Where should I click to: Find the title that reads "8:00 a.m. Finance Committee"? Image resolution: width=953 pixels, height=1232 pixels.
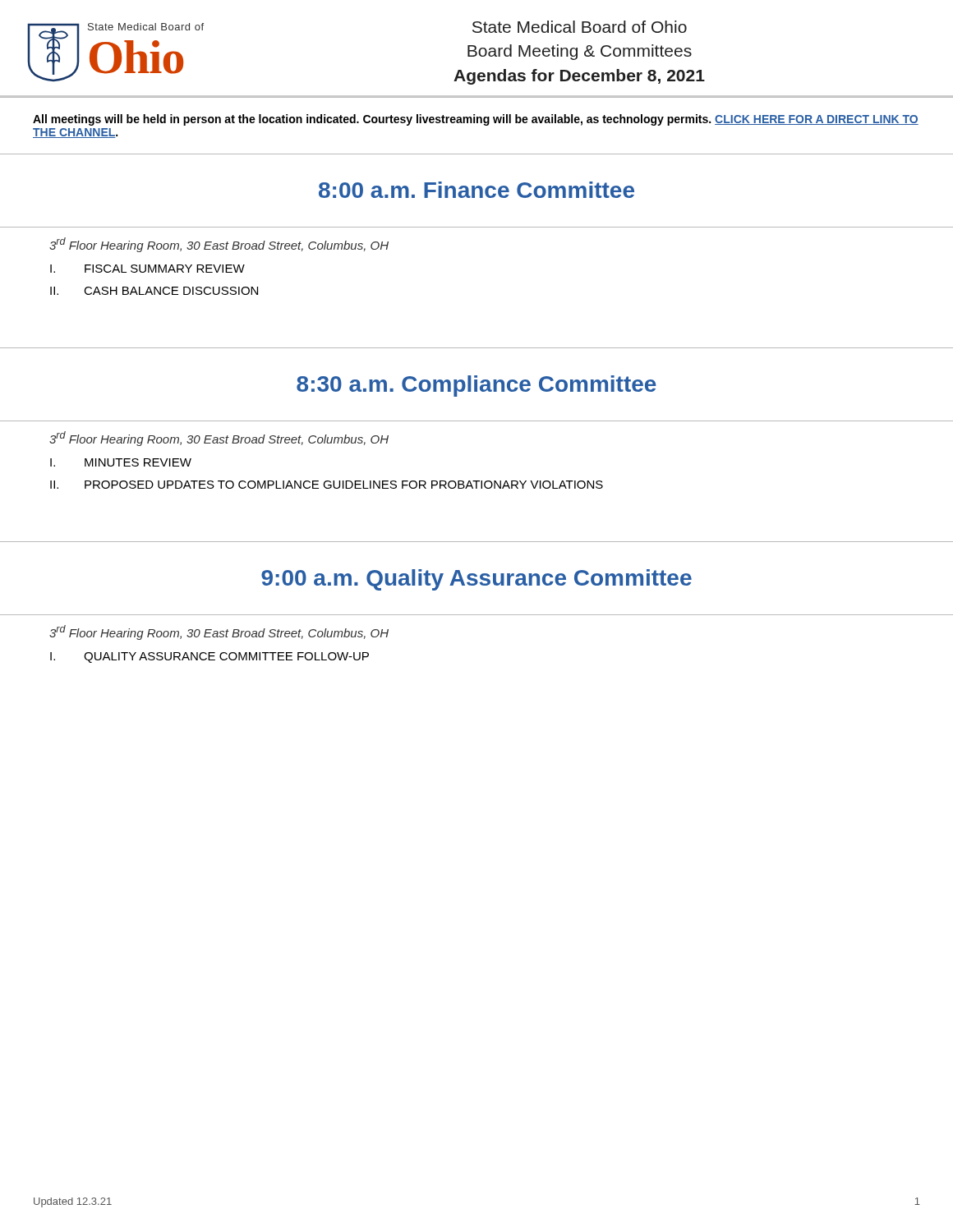(x=476, y=190)
